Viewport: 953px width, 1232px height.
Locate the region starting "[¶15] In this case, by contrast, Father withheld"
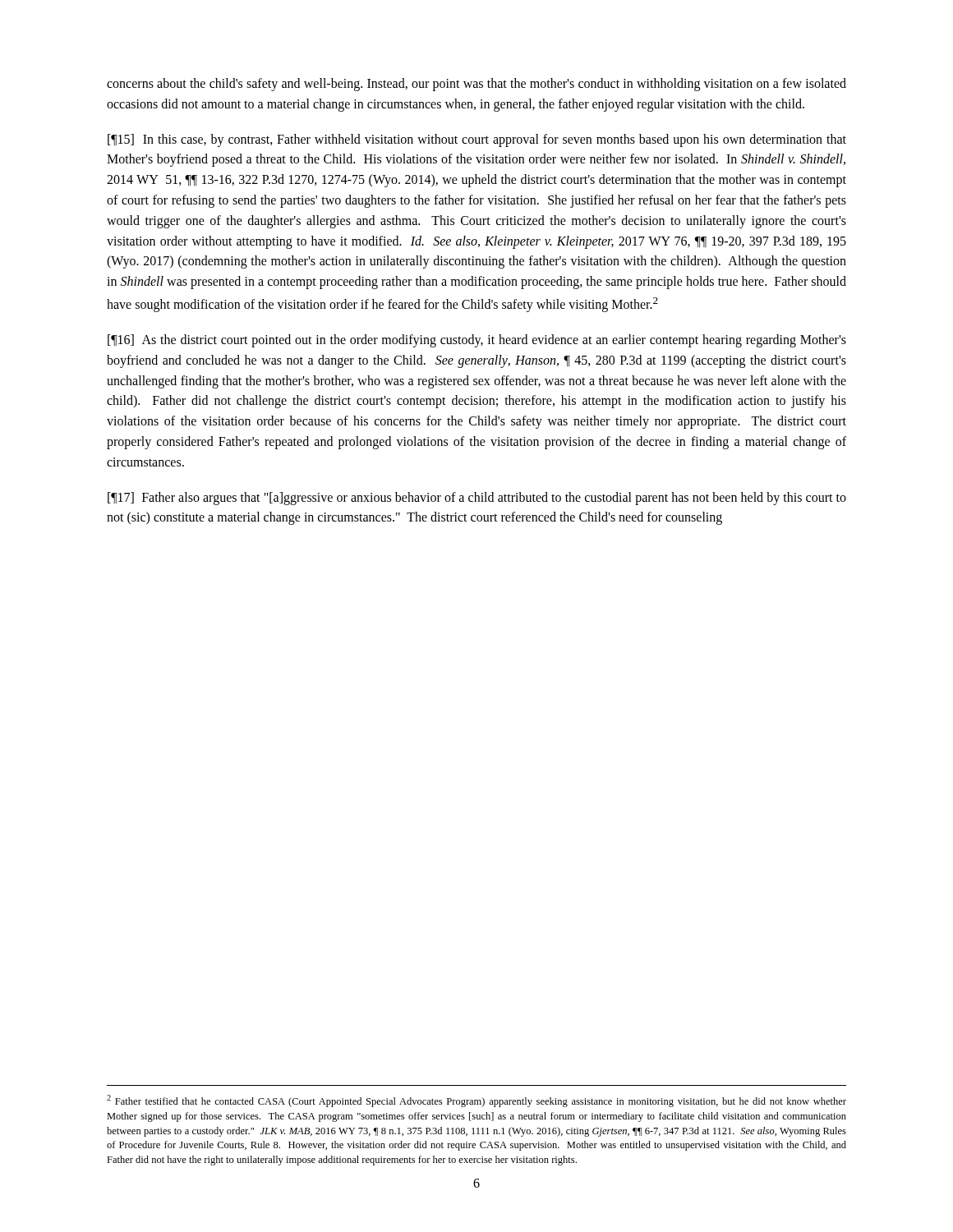pyautogui.click(x=476, y=222)
